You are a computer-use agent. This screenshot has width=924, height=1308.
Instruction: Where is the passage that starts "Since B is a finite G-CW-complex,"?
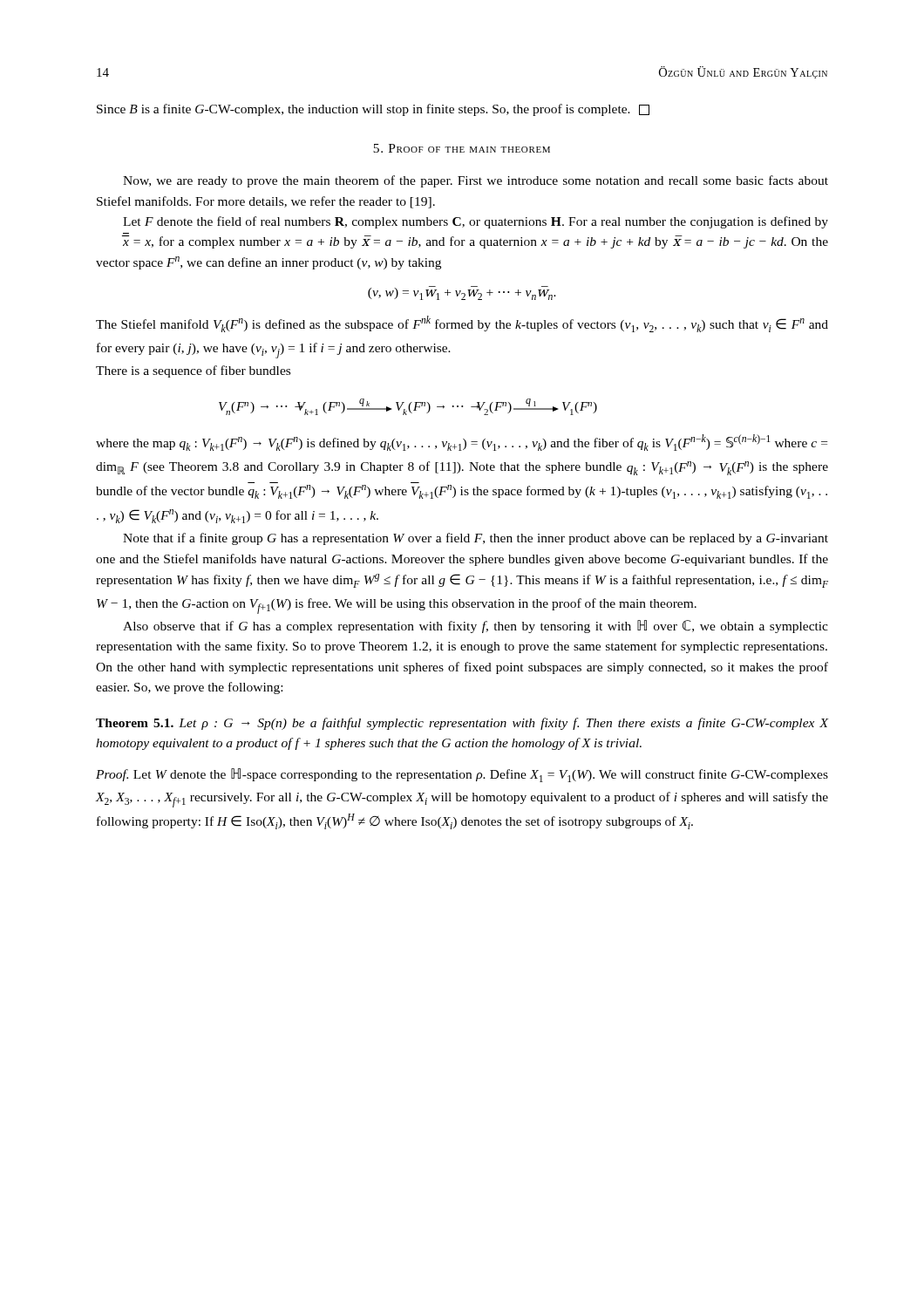tap(462, 108)
